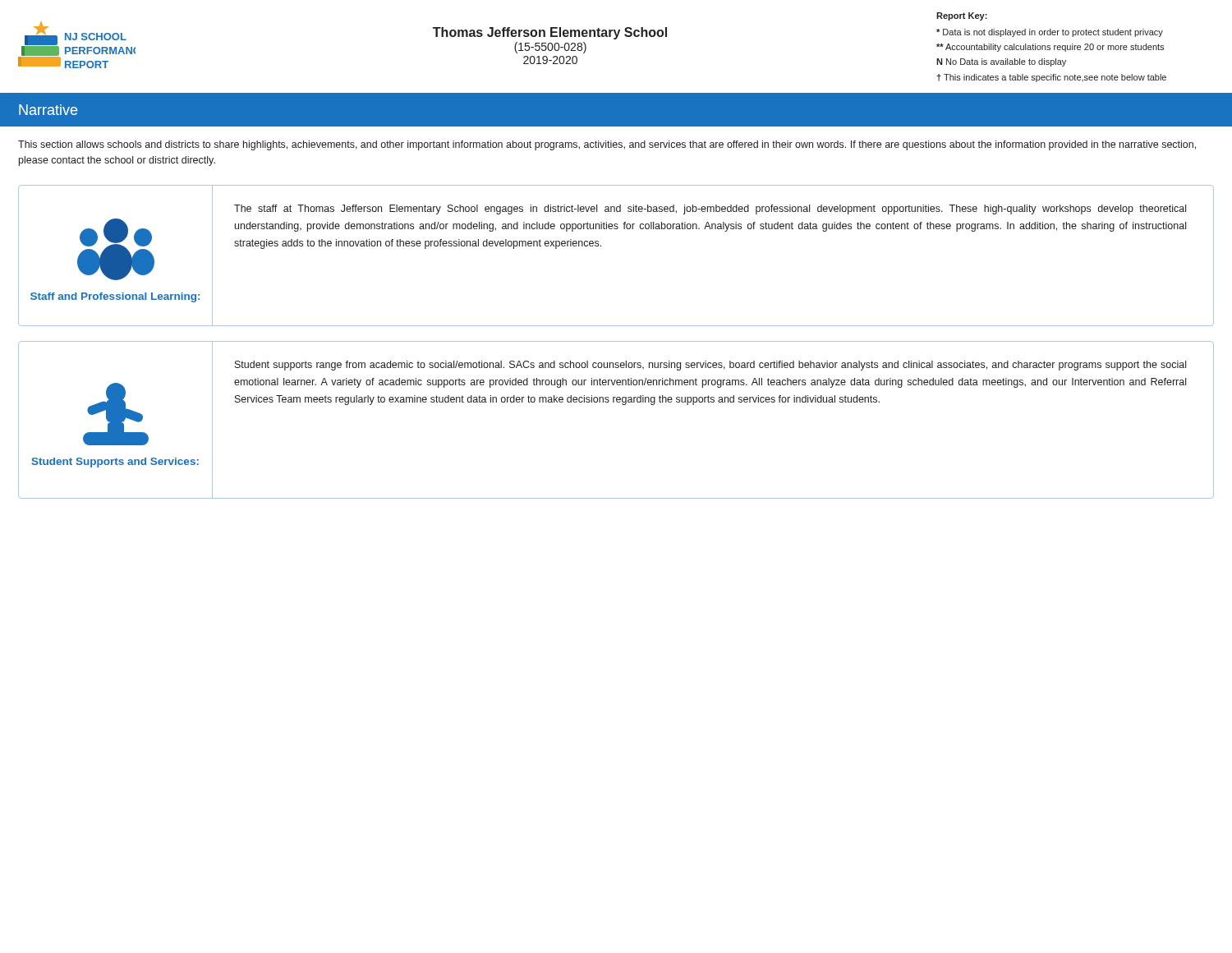The image size is (1232, 953).
Task: Click the passage that begins "This section allows schools and districts to"
Action: [607, 152]
